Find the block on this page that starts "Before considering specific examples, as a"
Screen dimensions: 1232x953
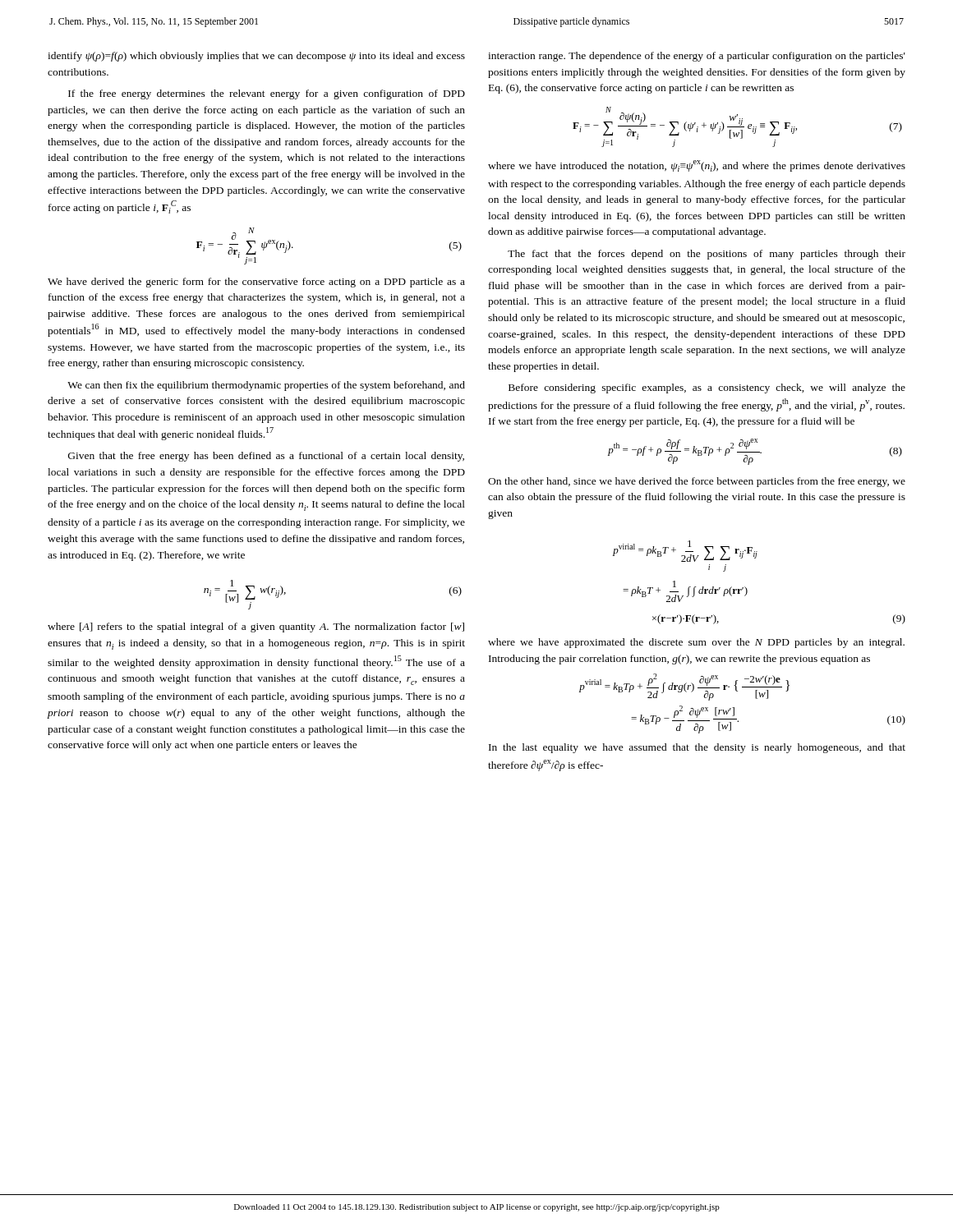pyautogui.click(x=697, y=404)
